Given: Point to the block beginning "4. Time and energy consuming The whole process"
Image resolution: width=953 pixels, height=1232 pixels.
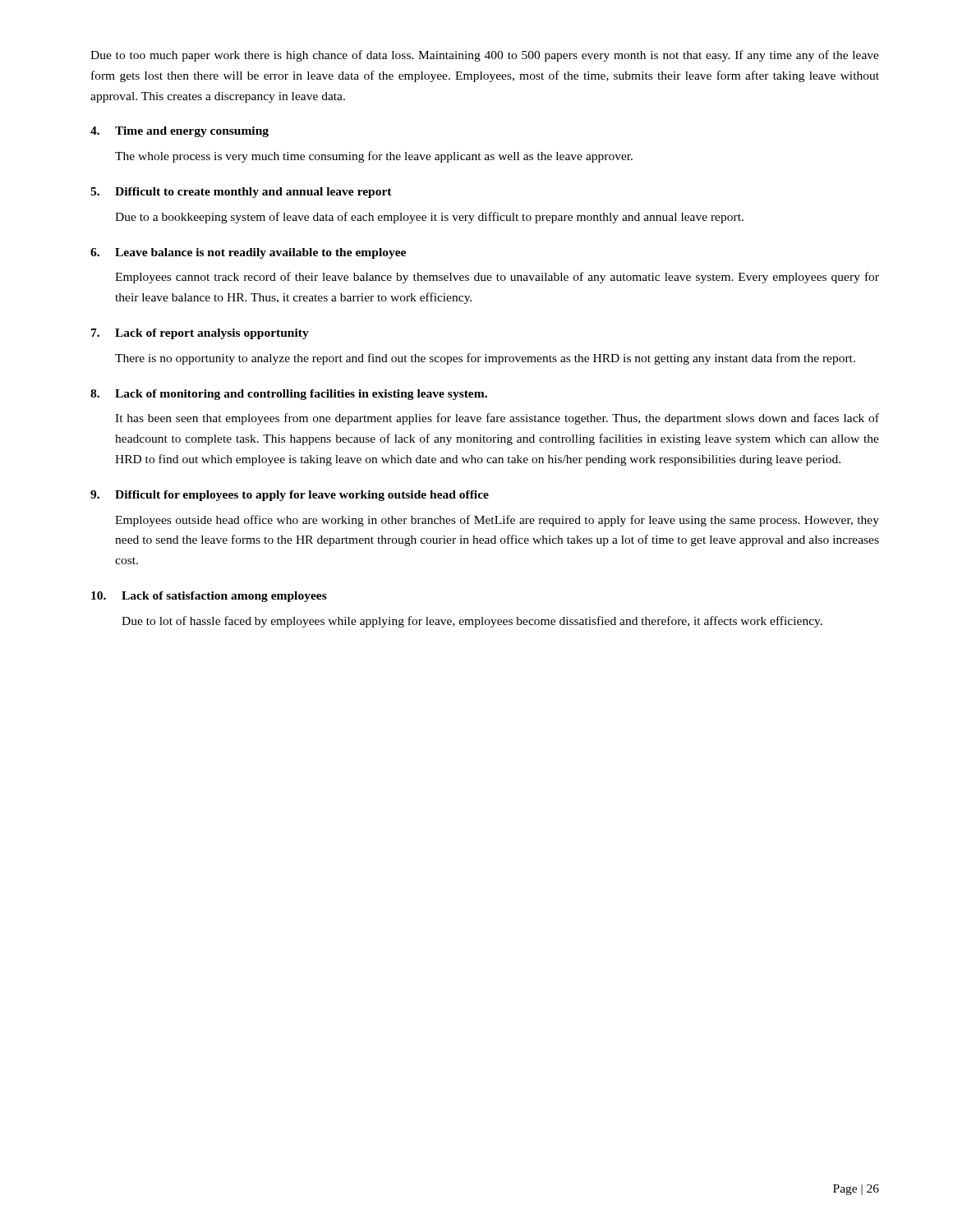Looking at the screenshot, I should [x=485, y=144].
